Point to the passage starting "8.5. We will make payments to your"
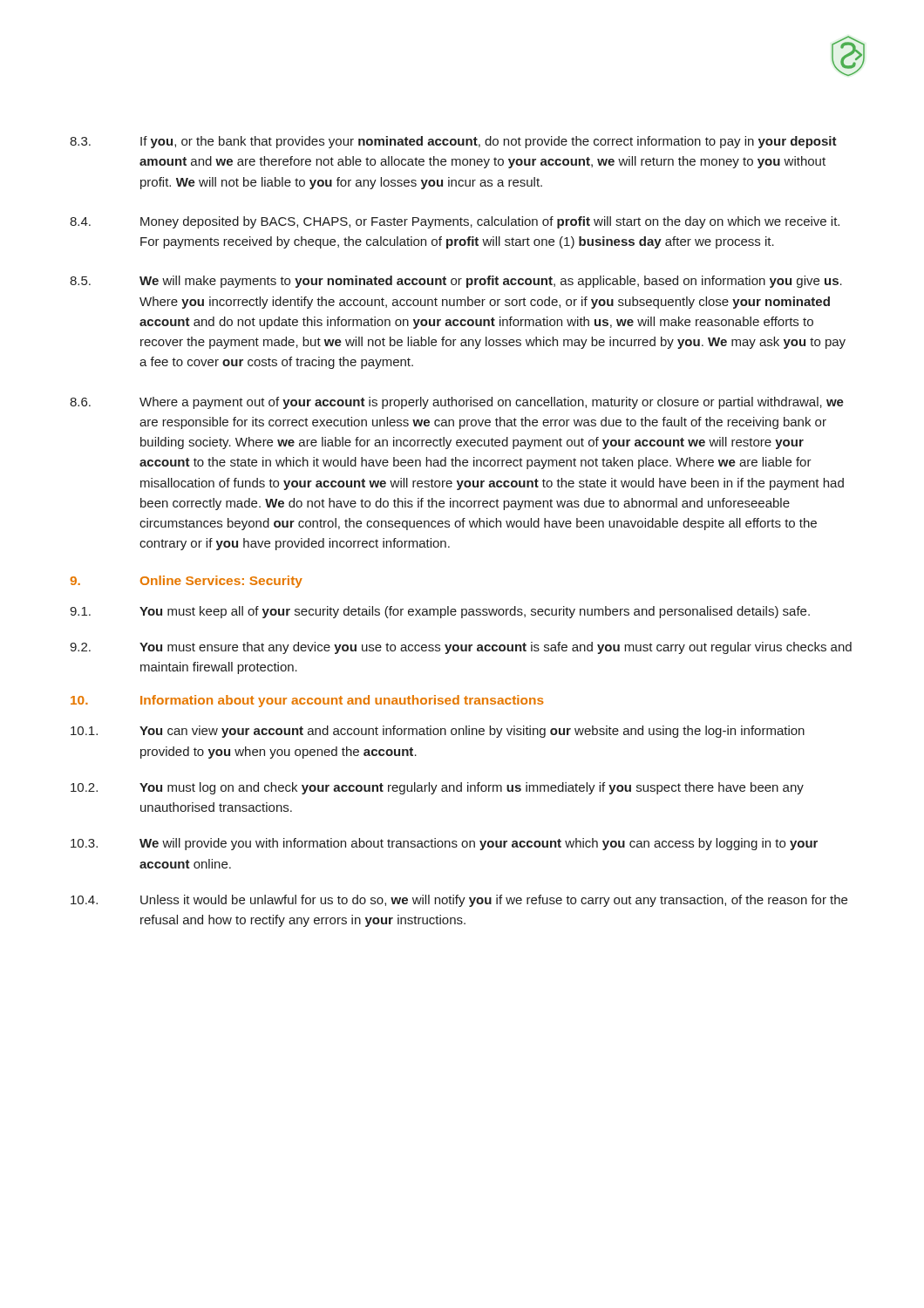Image resolution: width=924 pixels, height=1308 pixels. coord(462,321)
